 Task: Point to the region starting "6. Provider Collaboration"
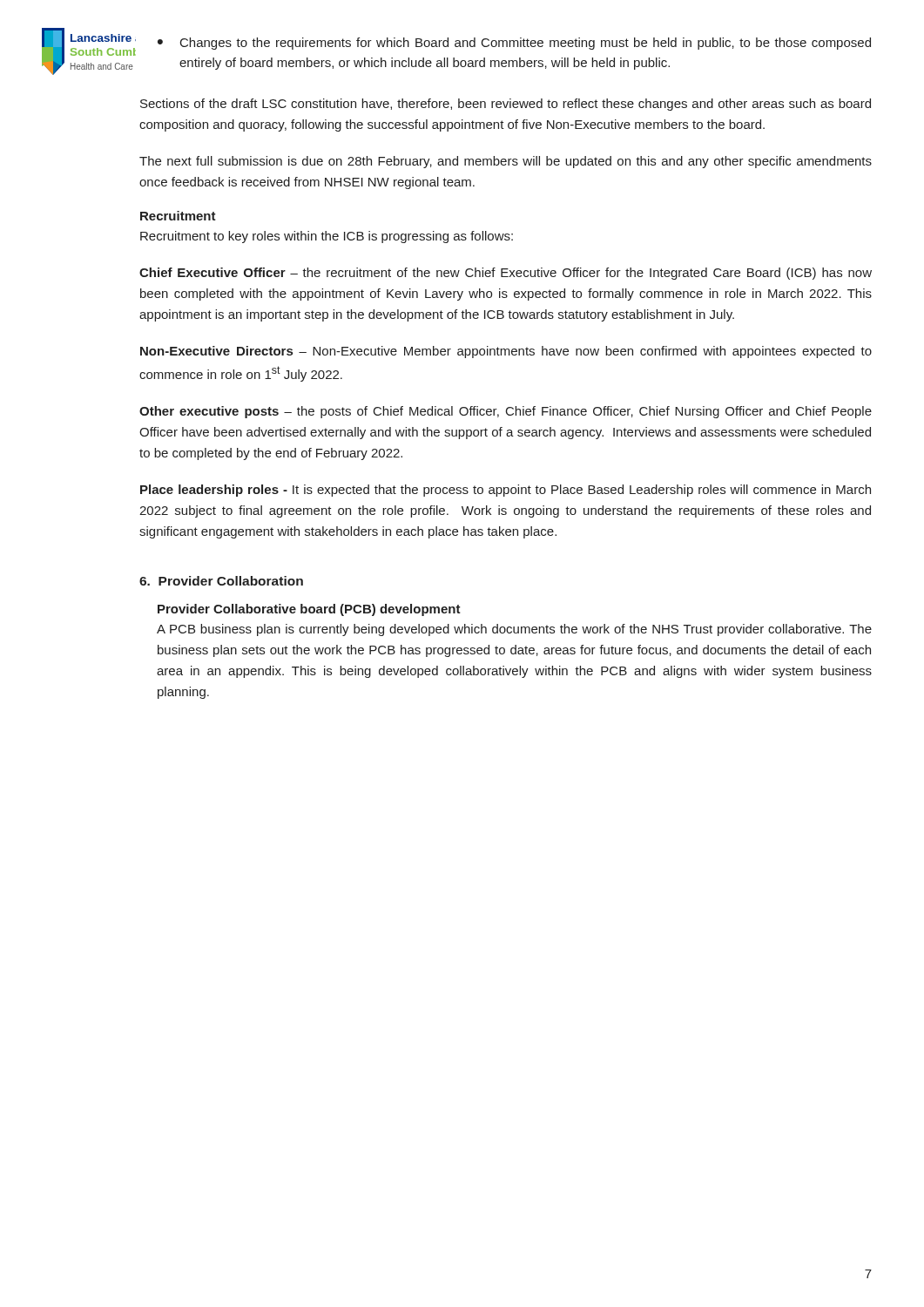tap(221, 581)
